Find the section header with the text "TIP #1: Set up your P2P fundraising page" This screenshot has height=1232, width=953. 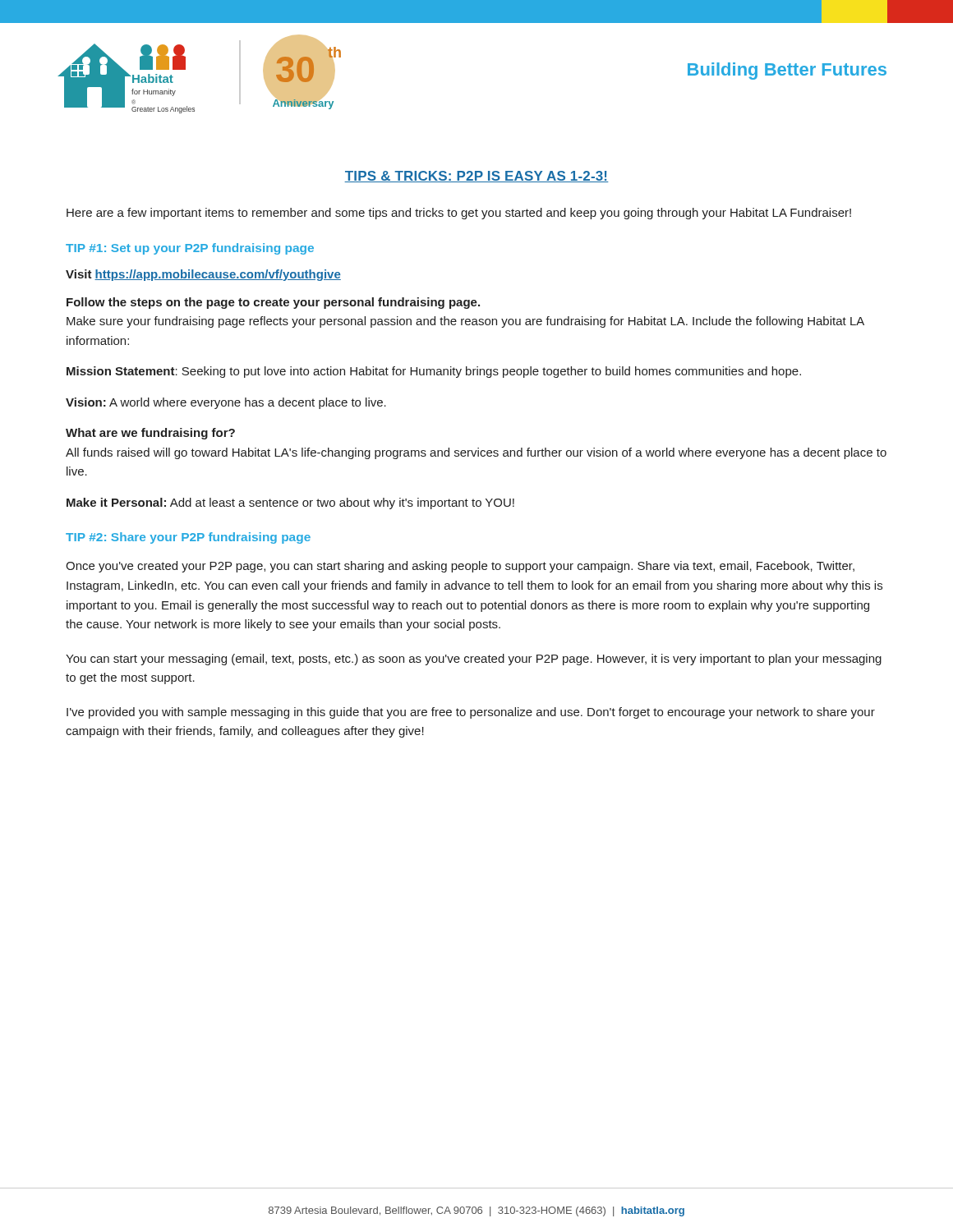190,247
